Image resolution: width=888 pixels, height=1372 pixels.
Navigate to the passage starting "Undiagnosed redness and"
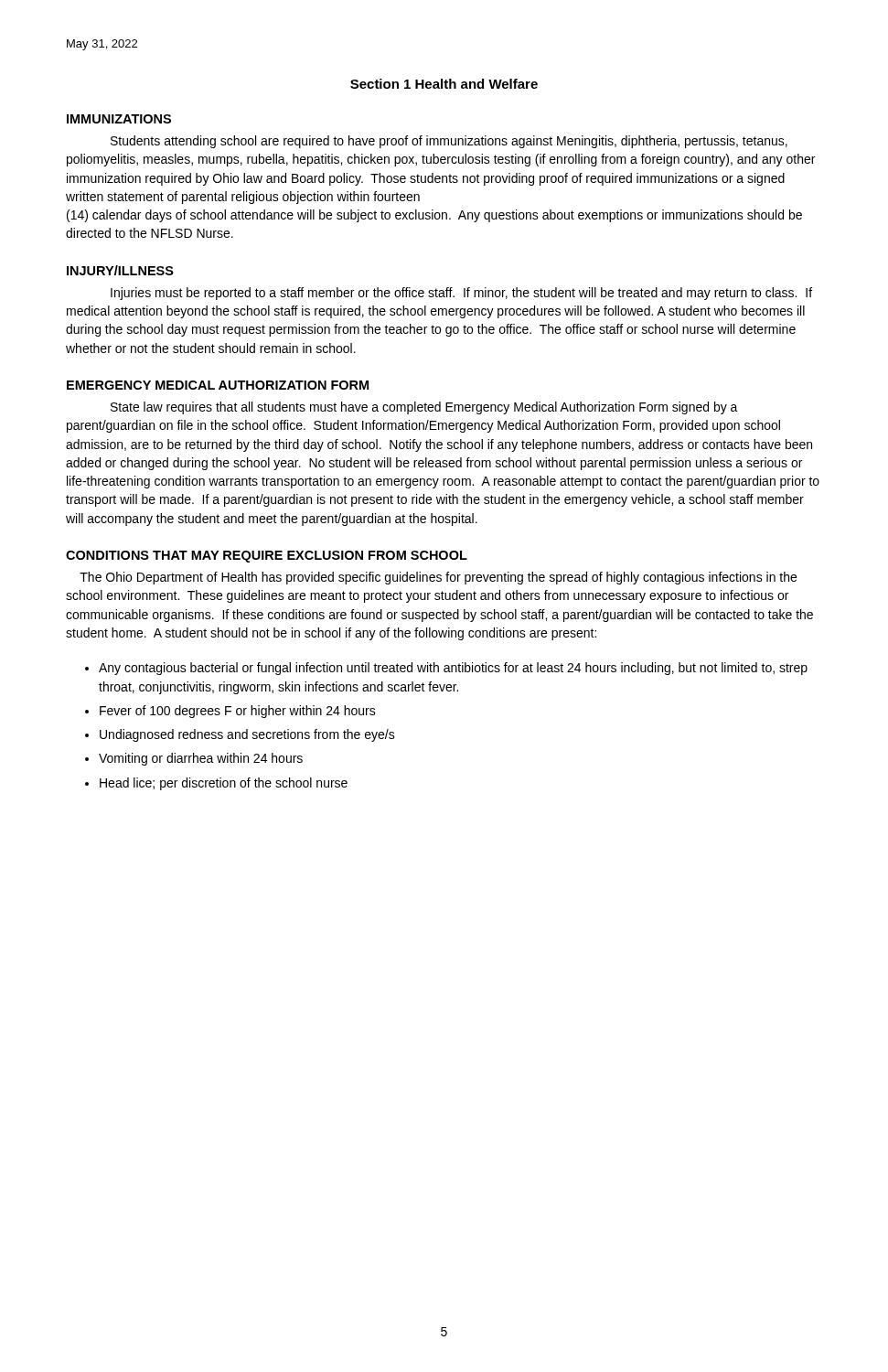(247, 735)
